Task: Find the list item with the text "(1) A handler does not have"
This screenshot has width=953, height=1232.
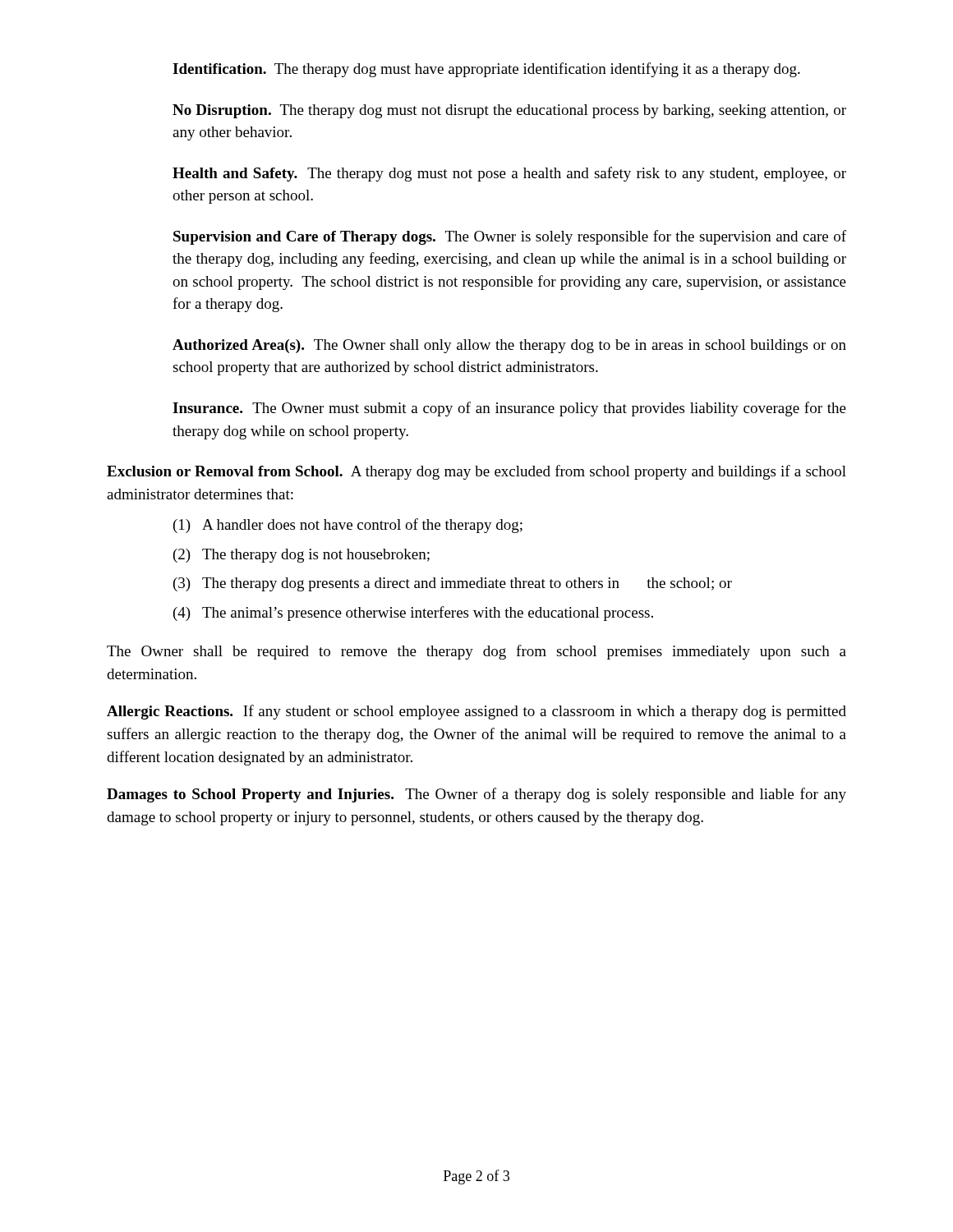Action: [x=509, y=525]
